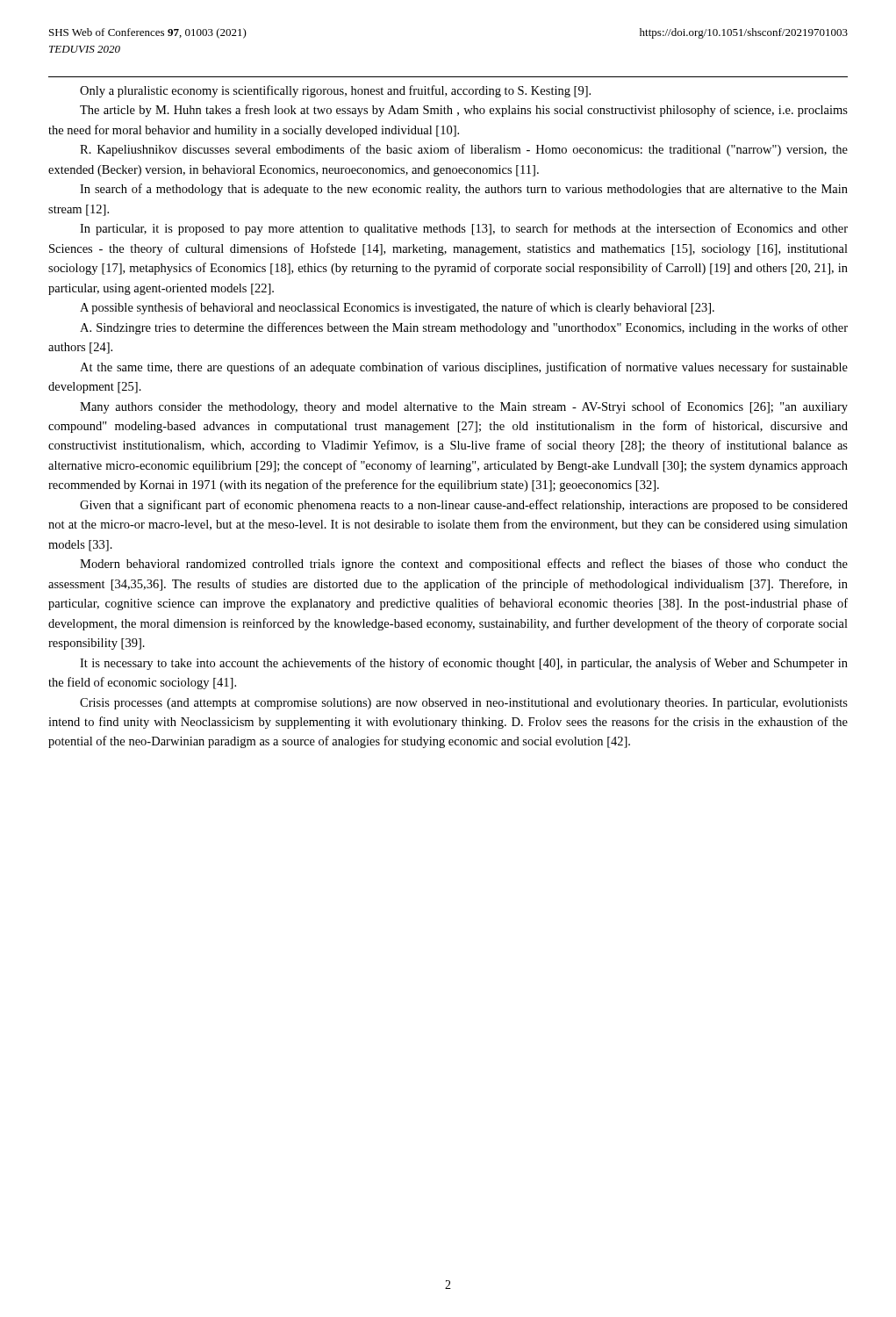Locate the text block containing "In search of"
The width and height of the screenshot is (896, 1317).
pyautogui.click(x=448, y=199)
